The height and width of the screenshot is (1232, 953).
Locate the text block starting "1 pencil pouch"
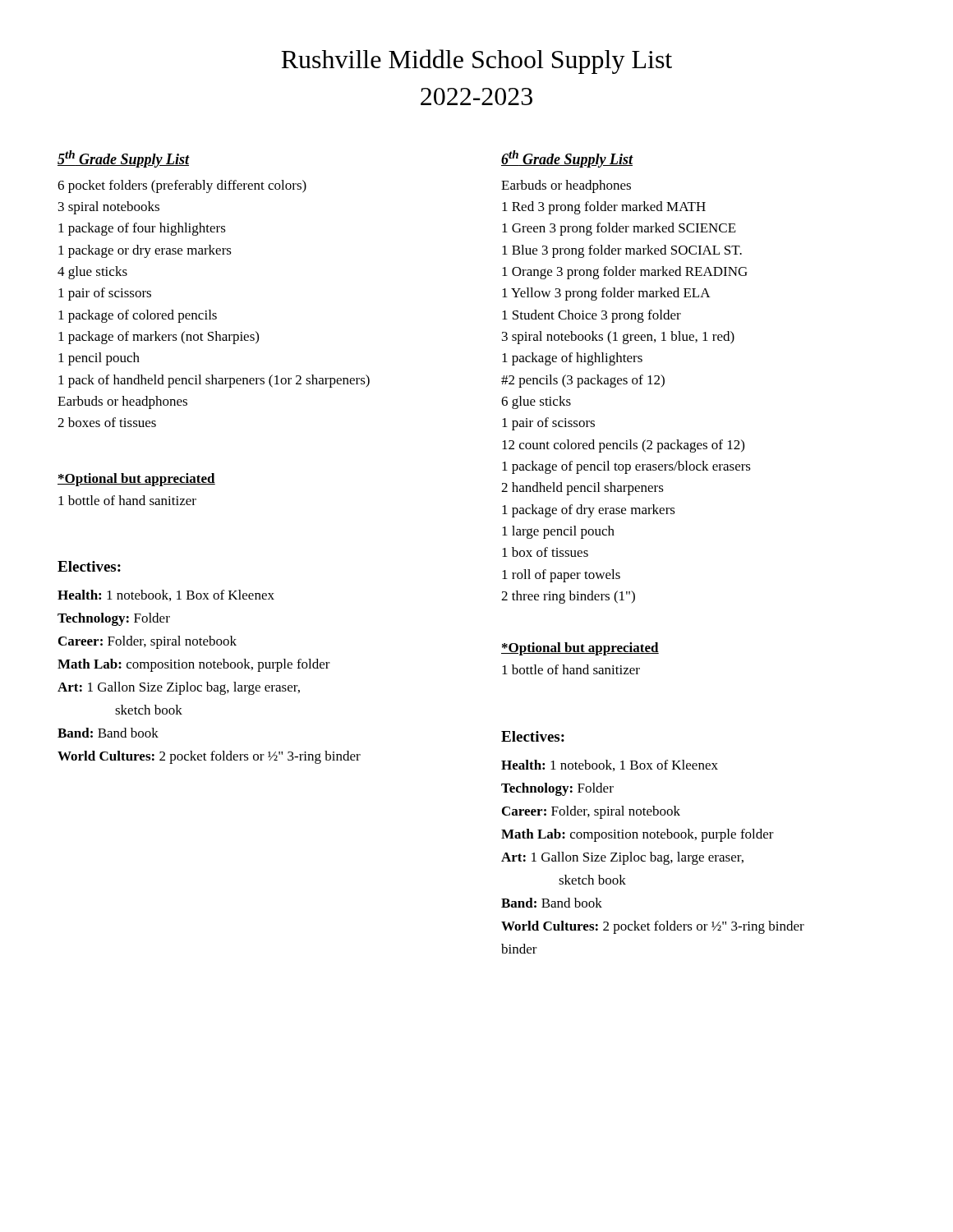[x=99, y=358]
